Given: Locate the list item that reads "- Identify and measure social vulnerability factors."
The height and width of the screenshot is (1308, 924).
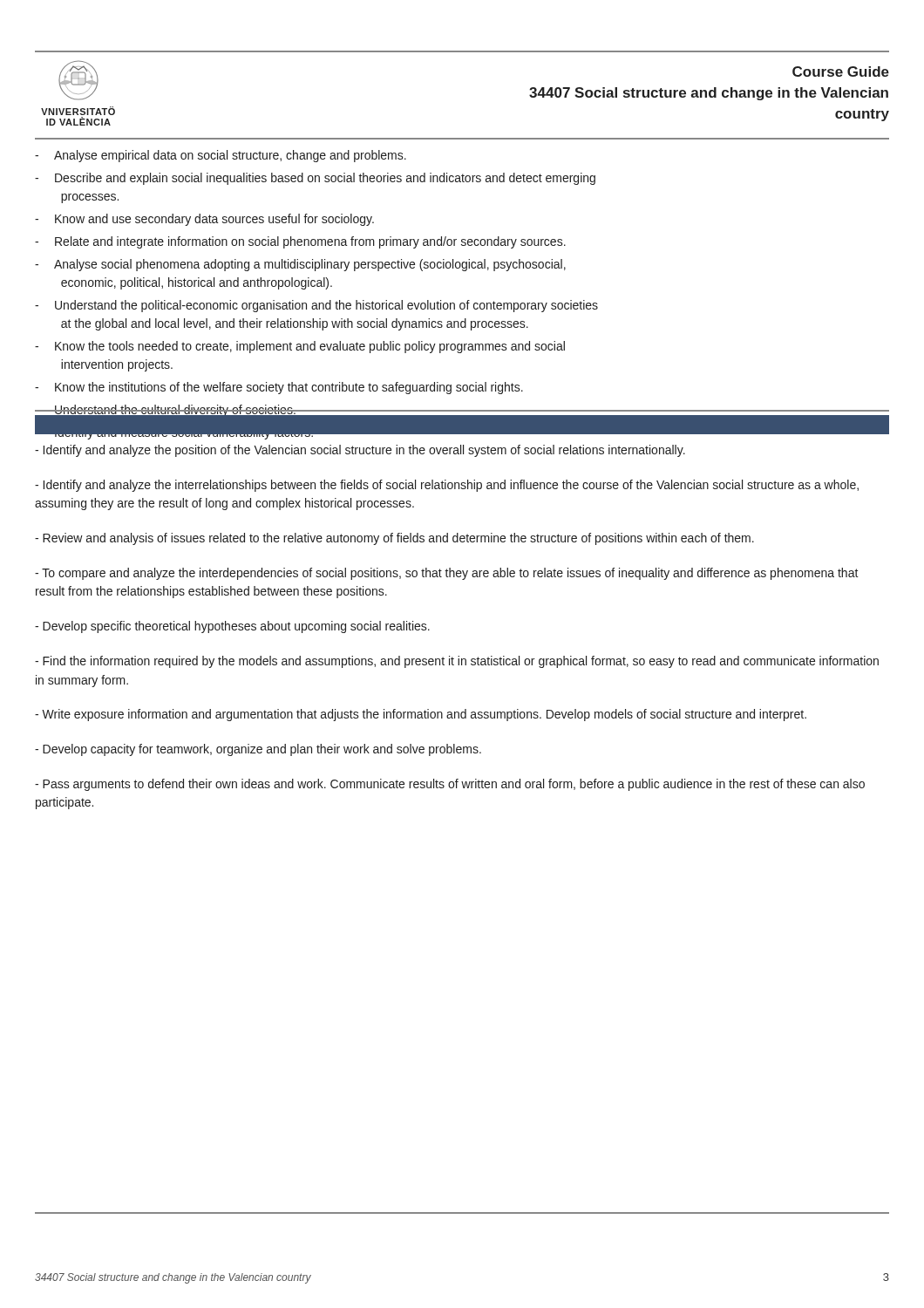Looking at the screenshot, I should [x=462, y=433].
